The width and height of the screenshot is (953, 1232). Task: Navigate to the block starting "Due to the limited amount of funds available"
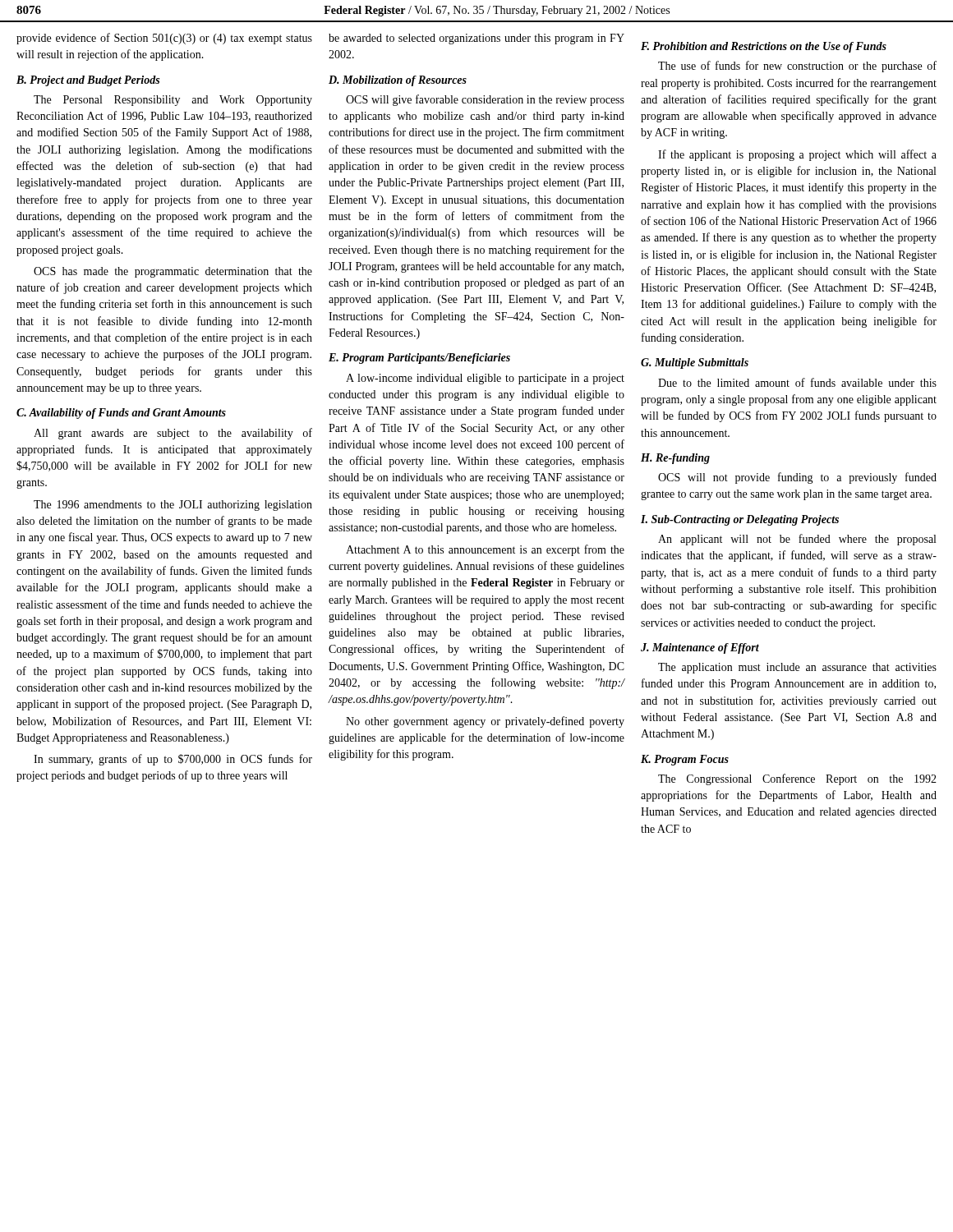click(789, 408)
